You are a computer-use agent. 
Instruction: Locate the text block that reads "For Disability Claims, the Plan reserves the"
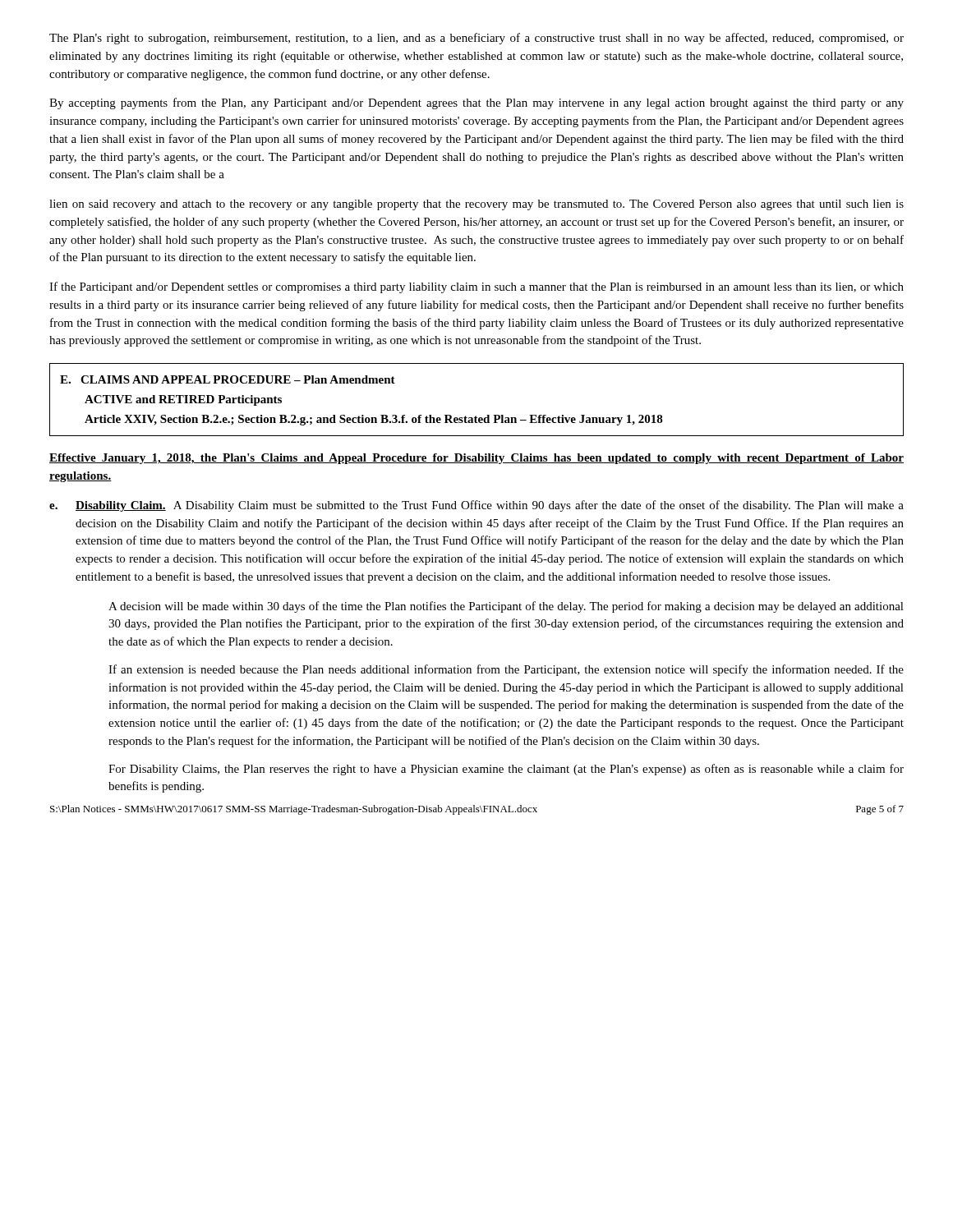click(x=506, y=777)
